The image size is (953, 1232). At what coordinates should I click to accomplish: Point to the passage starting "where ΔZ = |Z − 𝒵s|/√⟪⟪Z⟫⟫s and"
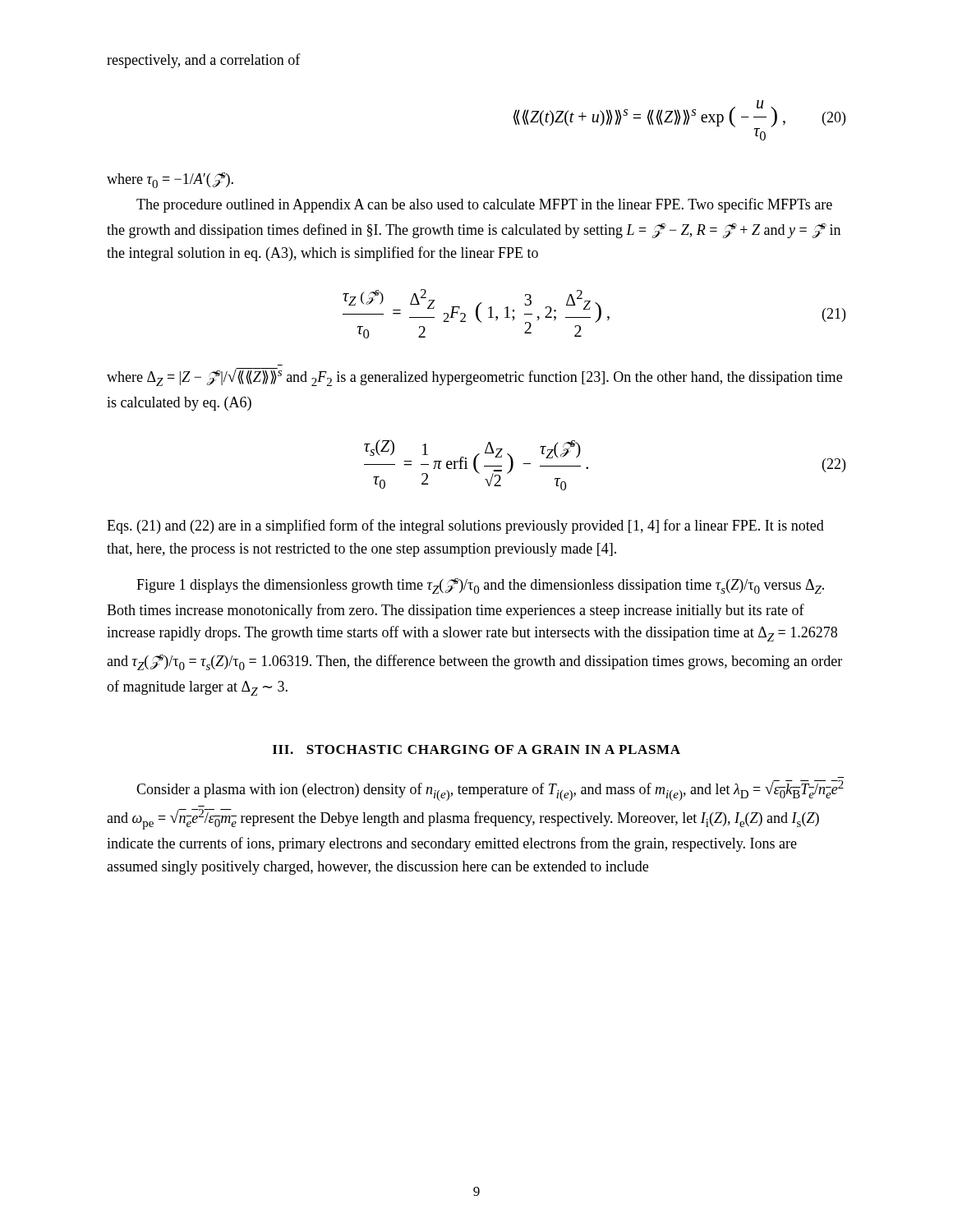pyautogui.click(x=476, y=389)
